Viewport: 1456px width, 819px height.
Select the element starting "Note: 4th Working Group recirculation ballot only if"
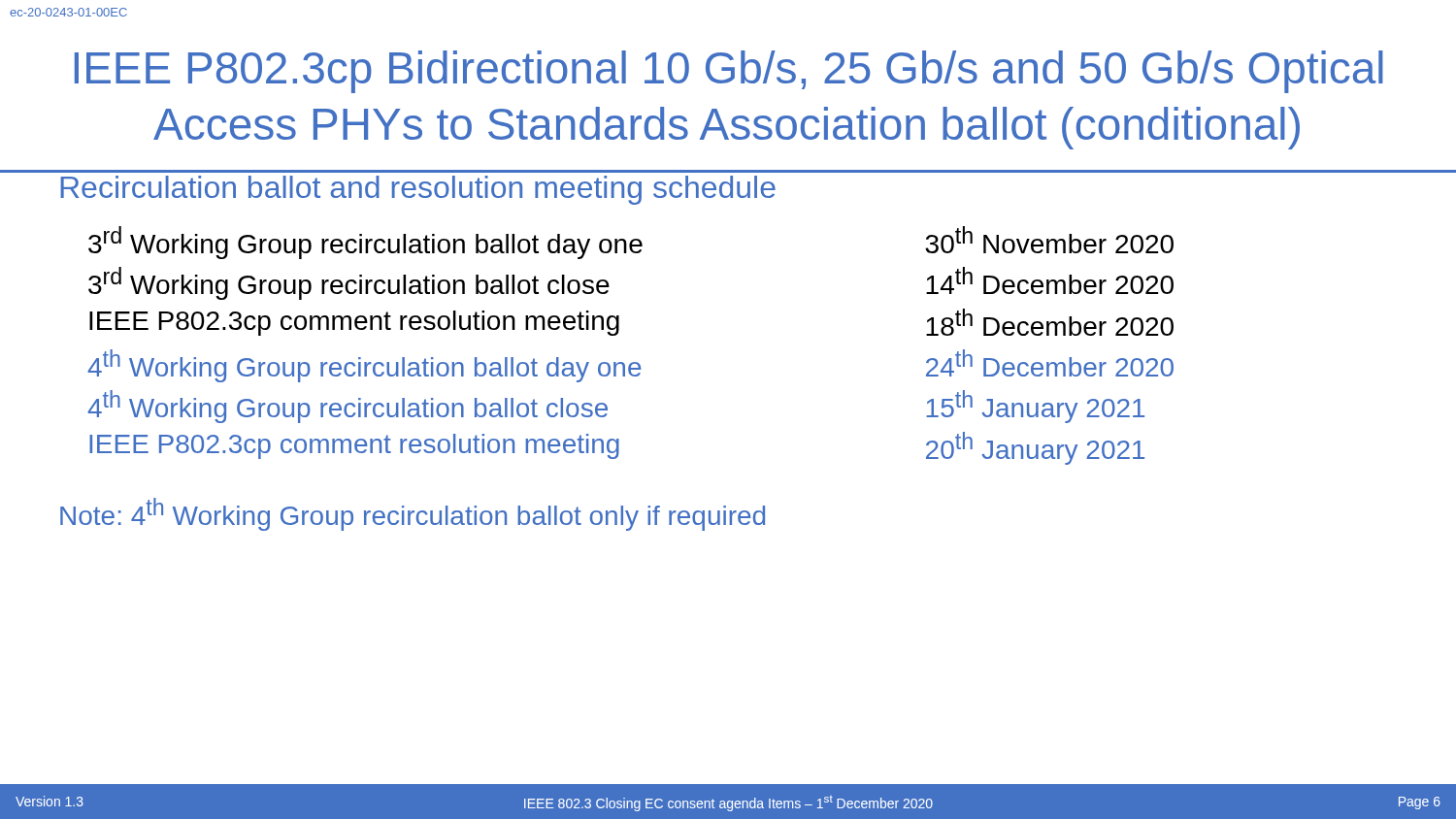tap(413, 513)
